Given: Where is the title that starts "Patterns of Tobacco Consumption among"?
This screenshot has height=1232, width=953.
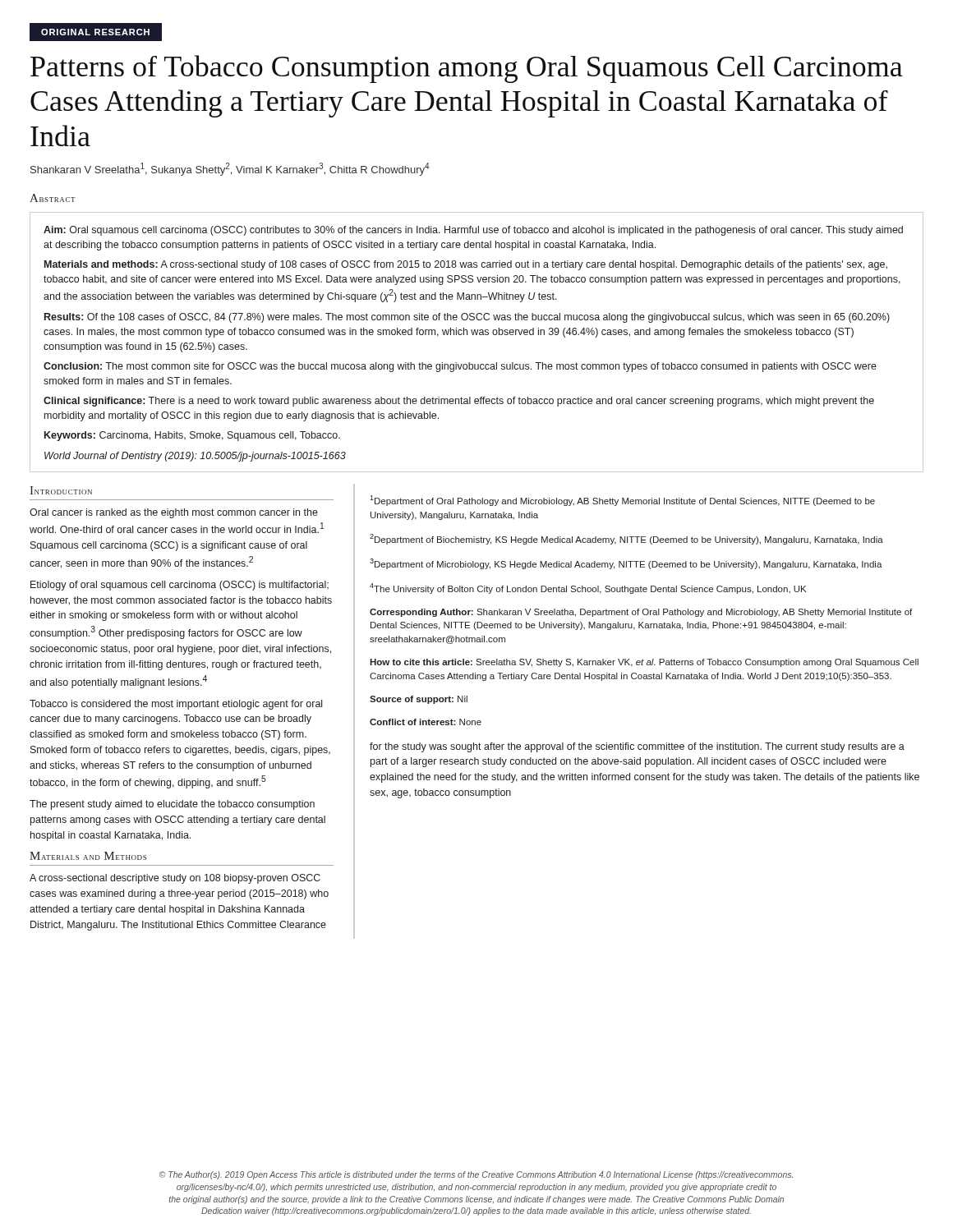Looking at the screenshot, I should [476, 102].
